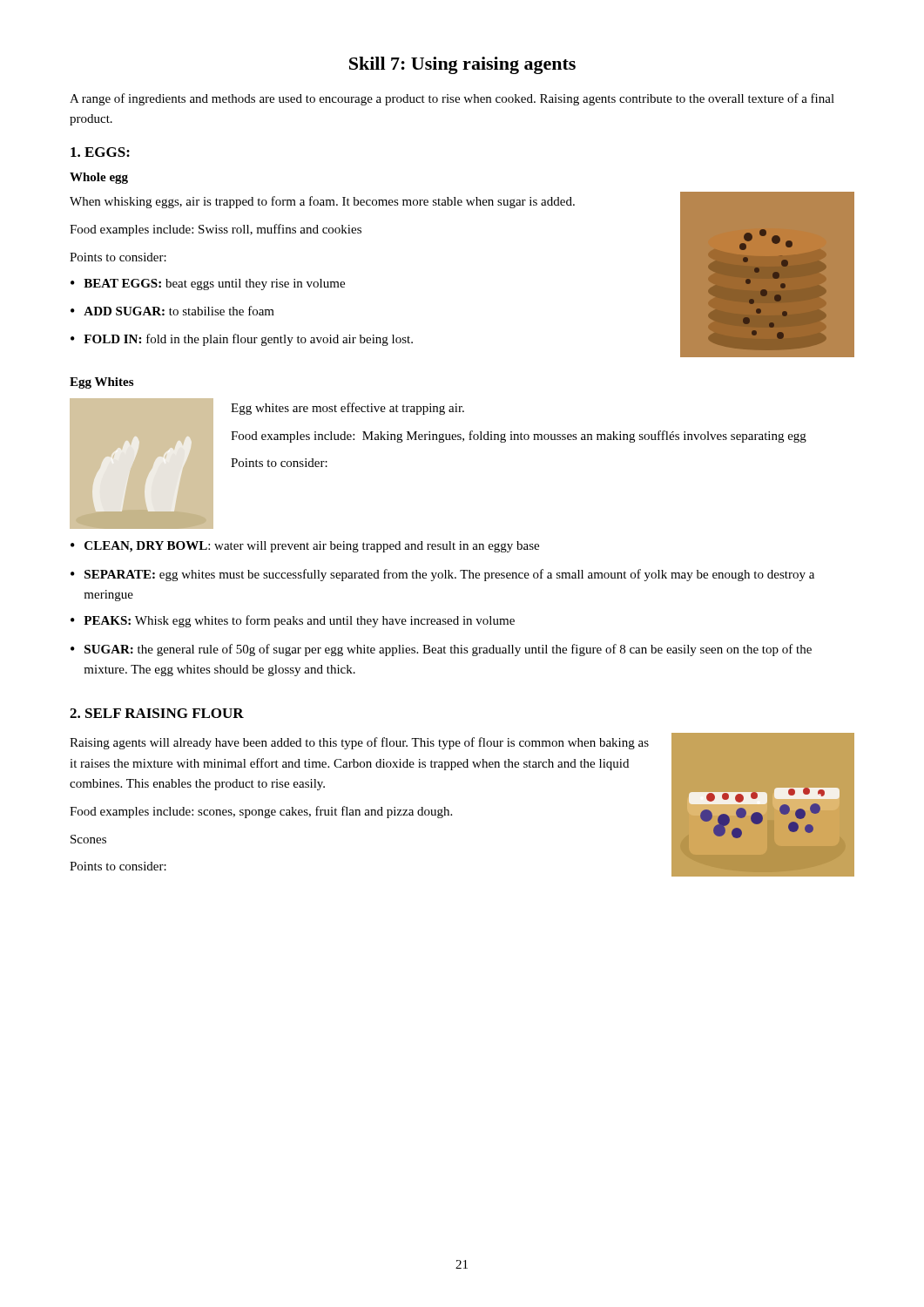Locate the block of text that opens with "• SEPARATE: egg whites must be successfully separated"

[462, 584]
